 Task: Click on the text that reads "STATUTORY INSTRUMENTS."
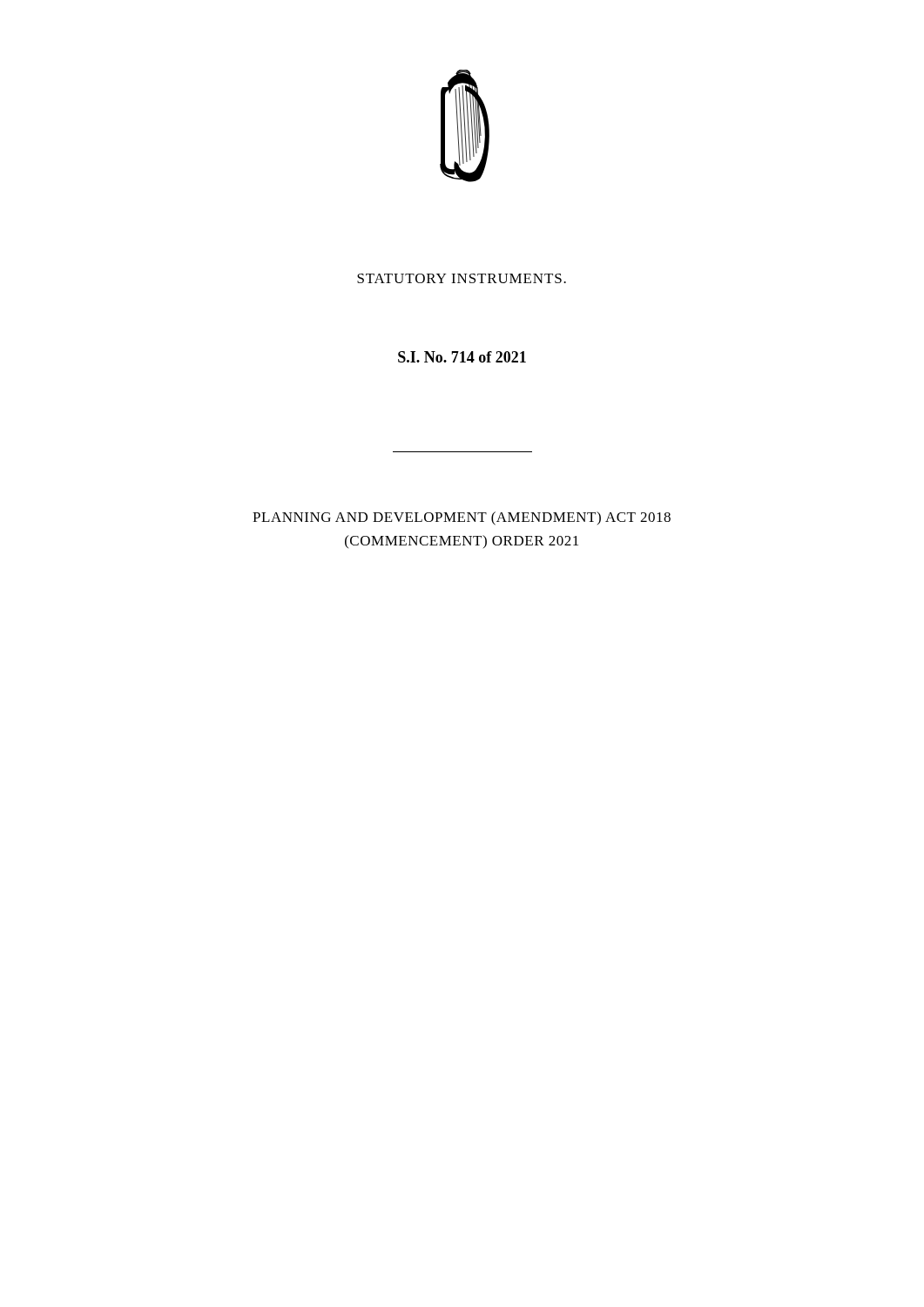pos(462,278)
